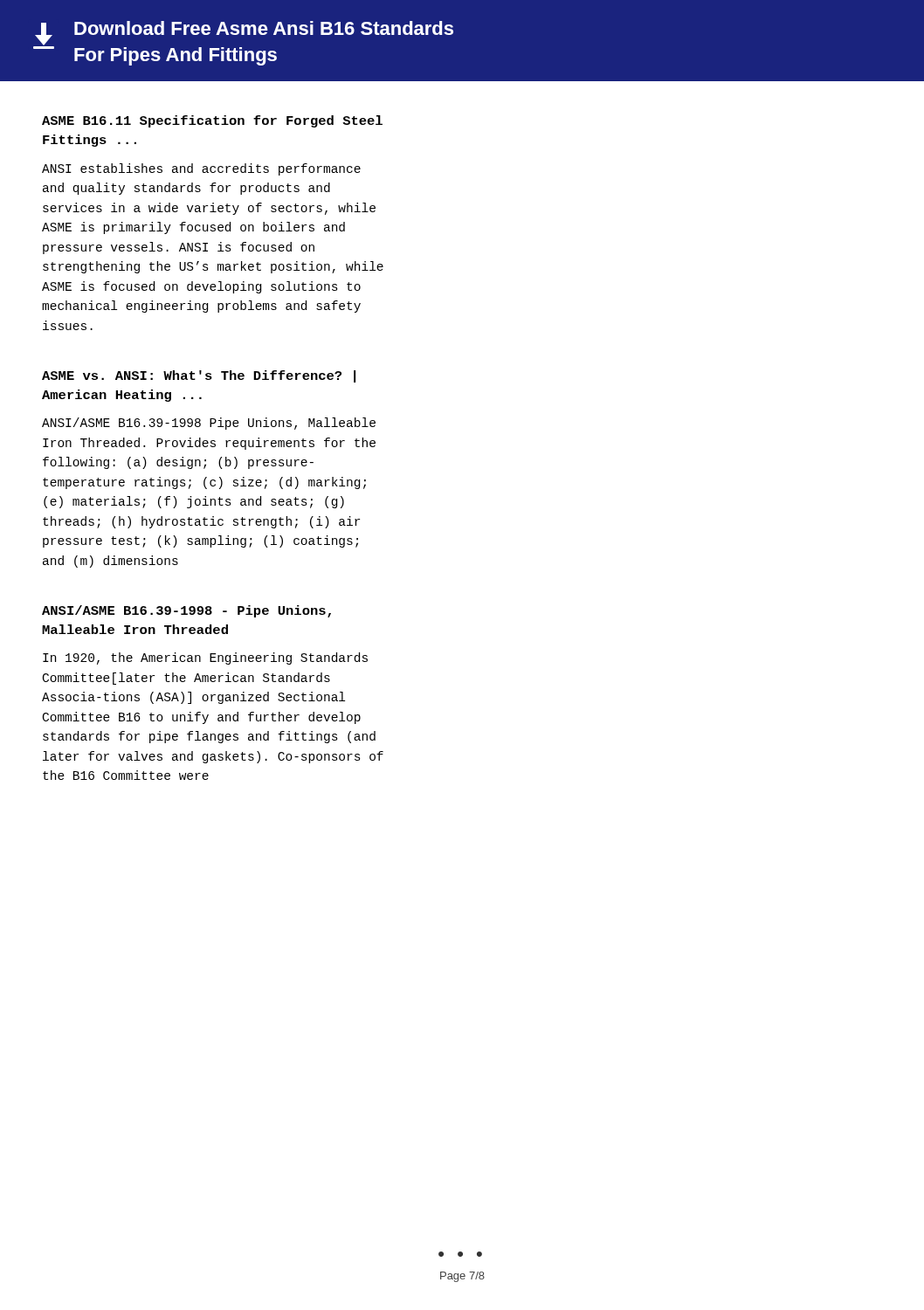This screenshot has height=1310, width=924.
Task: Click on the section header containing "ASME B16.11 Specification"
Action: 213,131
